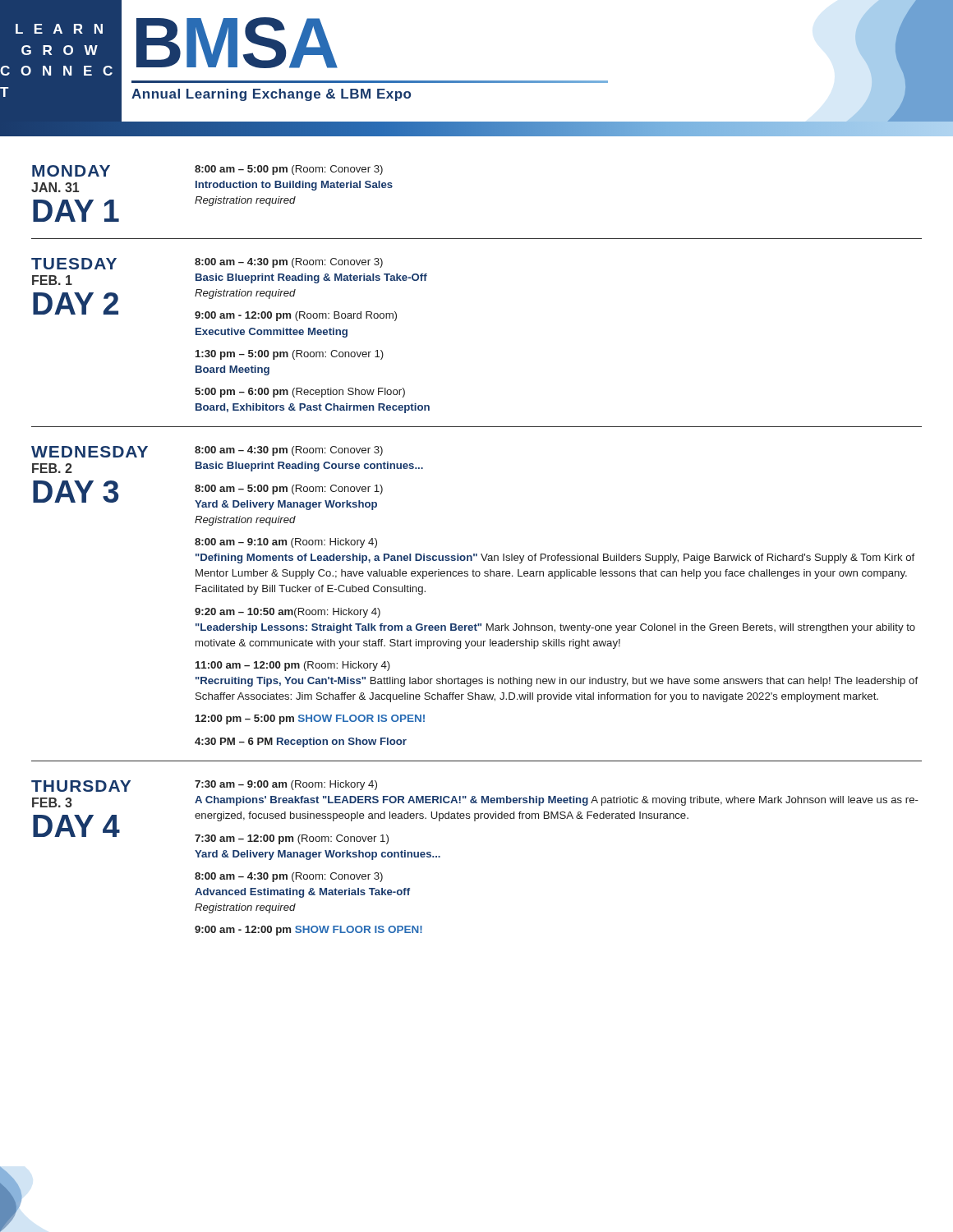
Task: Click the passage that begins "9:00 am - 12:00 pm (Room: Board Room)"
Action: coord(296,323)
